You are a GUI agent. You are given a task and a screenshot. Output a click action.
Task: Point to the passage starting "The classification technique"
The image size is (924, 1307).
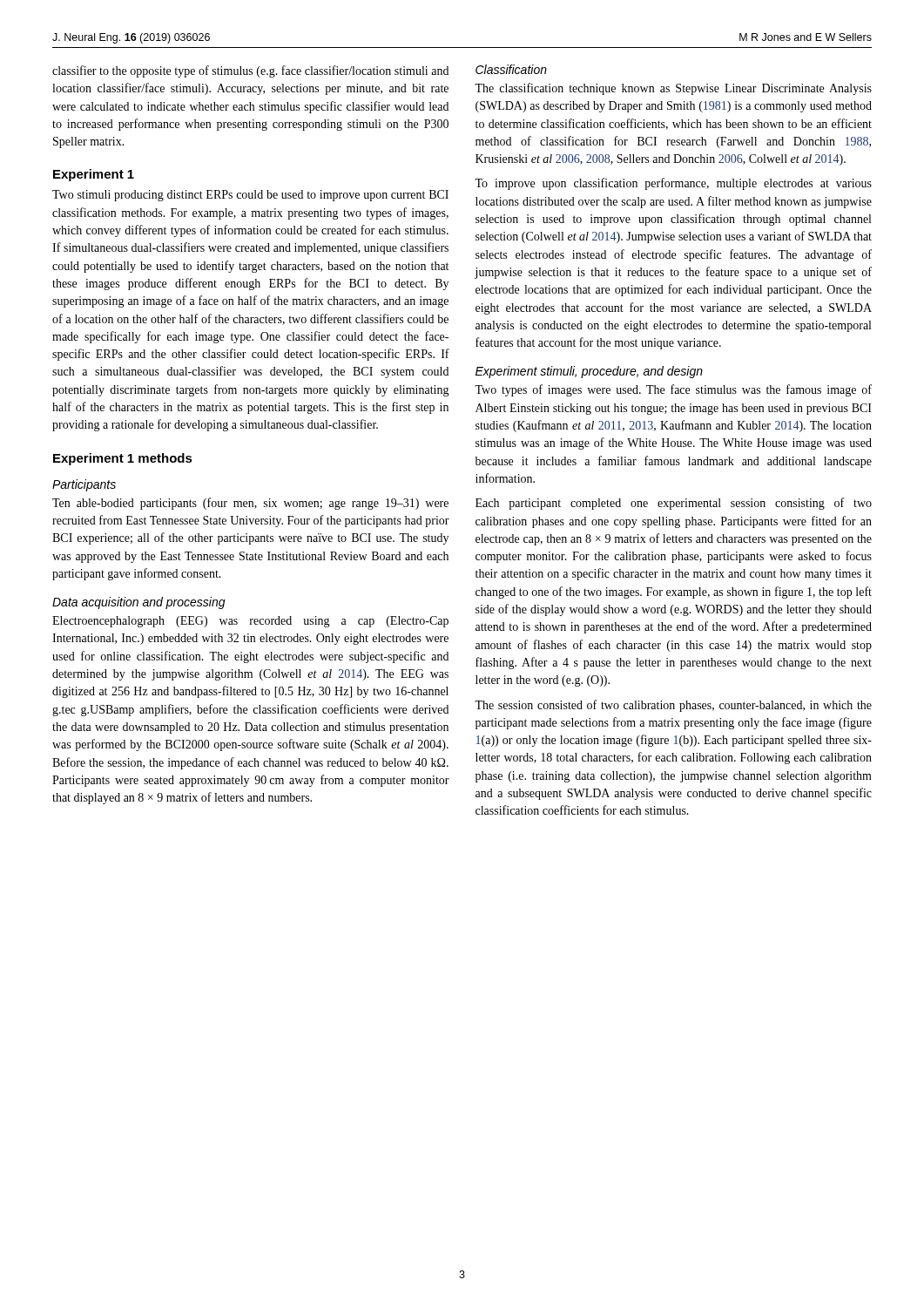[x=673, y=124]
